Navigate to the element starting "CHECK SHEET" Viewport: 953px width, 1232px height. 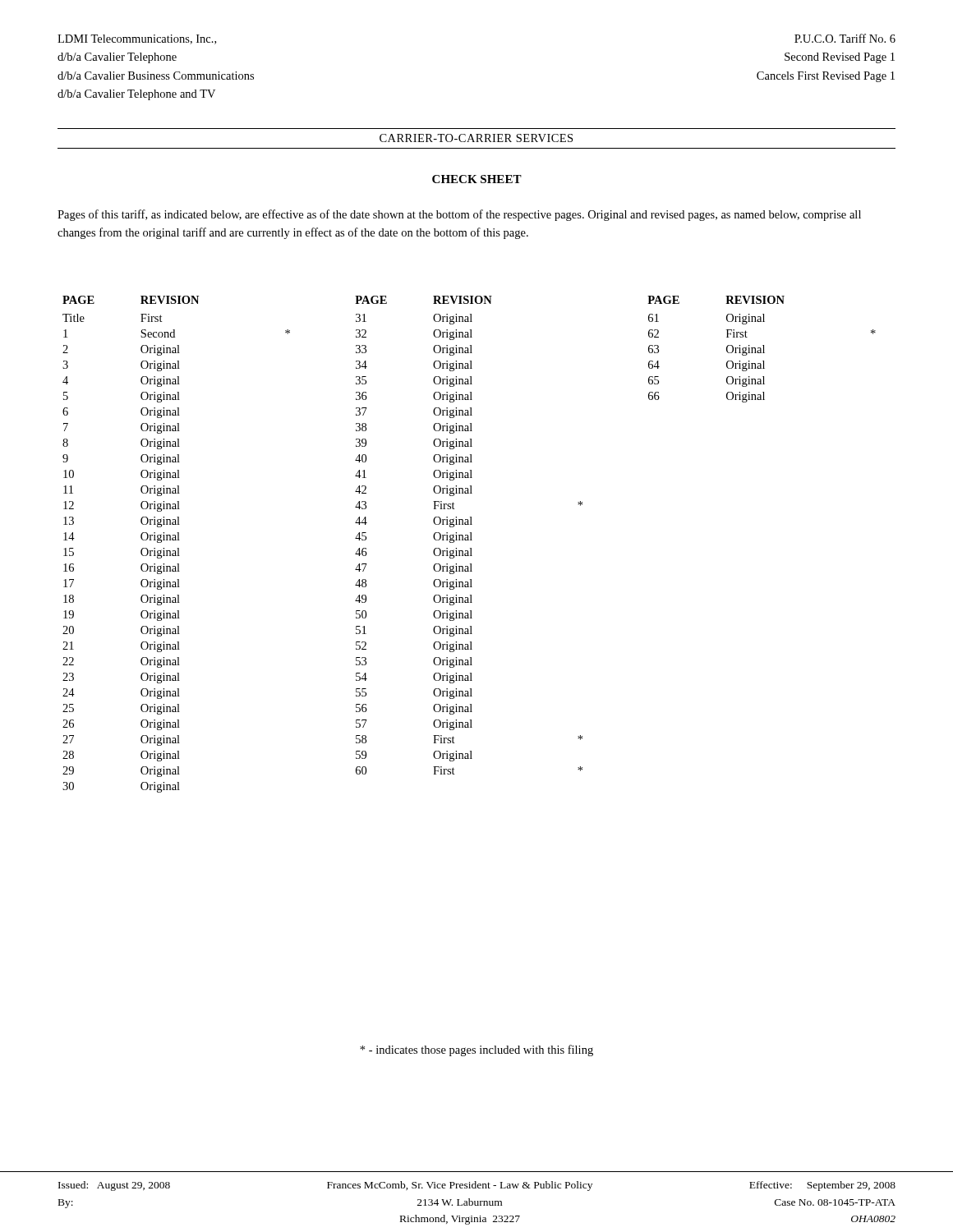click(476, 179)
